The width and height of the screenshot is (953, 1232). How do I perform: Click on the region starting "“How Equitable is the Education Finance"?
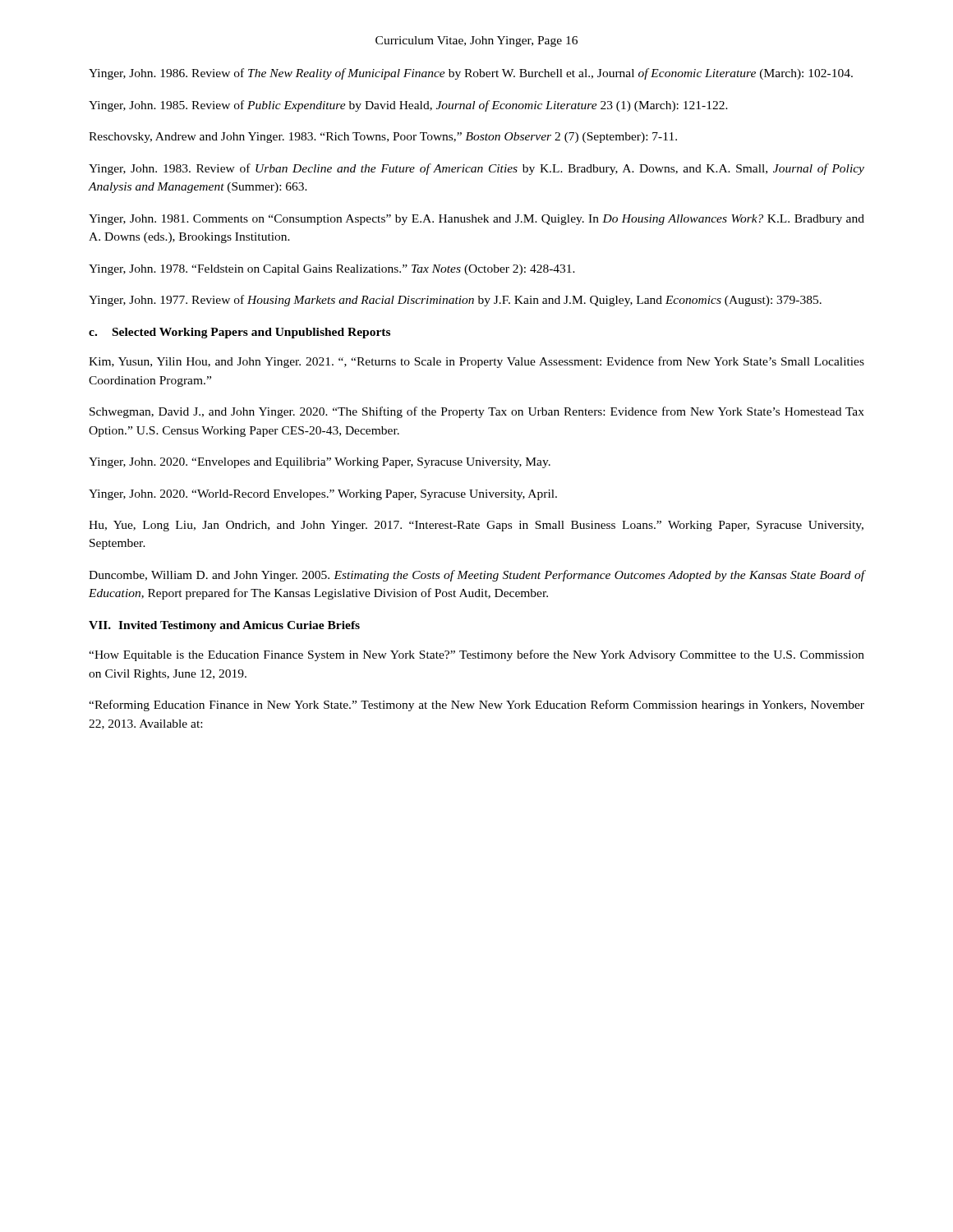click(x=476, y=664)
